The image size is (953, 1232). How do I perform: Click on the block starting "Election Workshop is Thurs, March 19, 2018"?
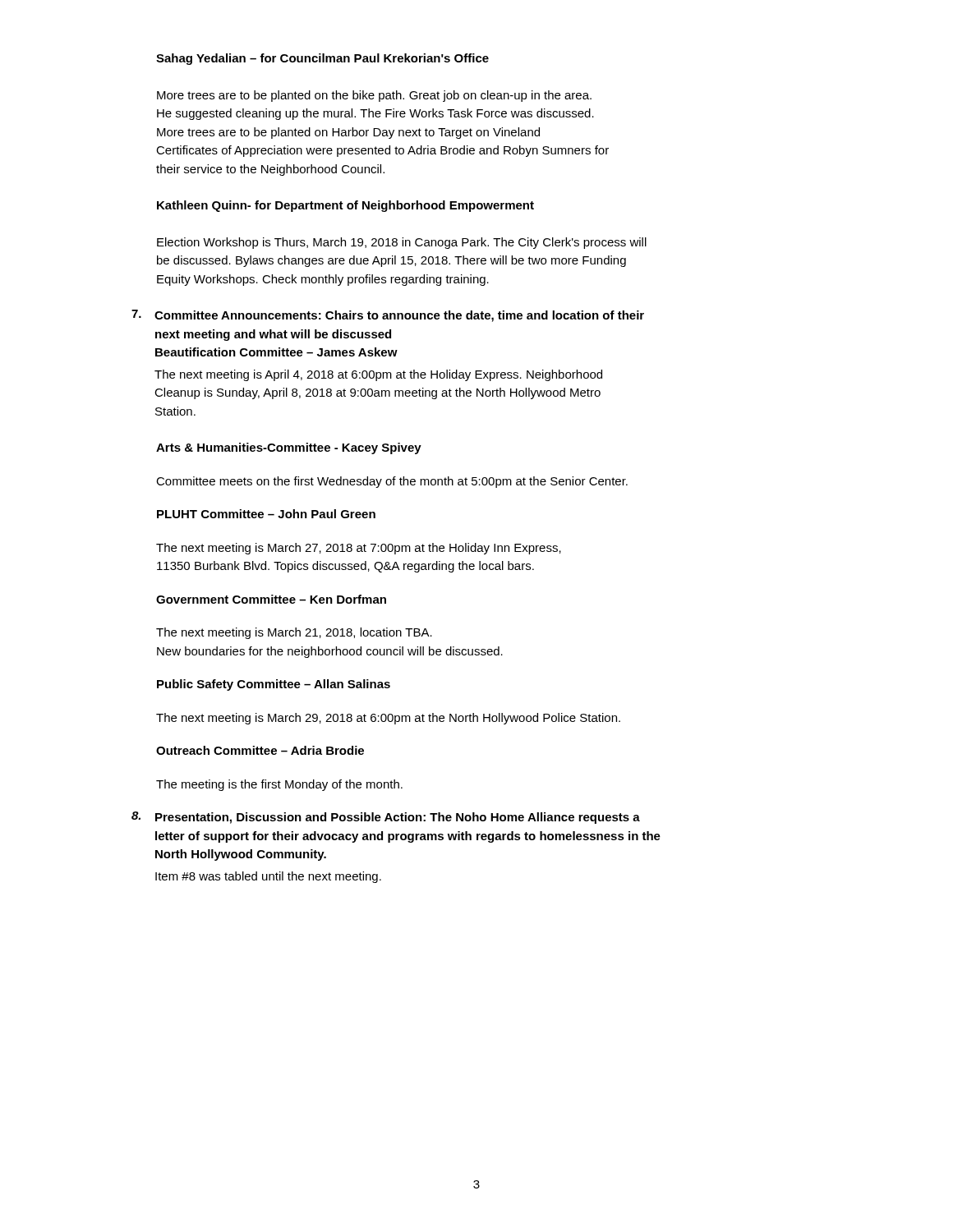click(497, 261)
